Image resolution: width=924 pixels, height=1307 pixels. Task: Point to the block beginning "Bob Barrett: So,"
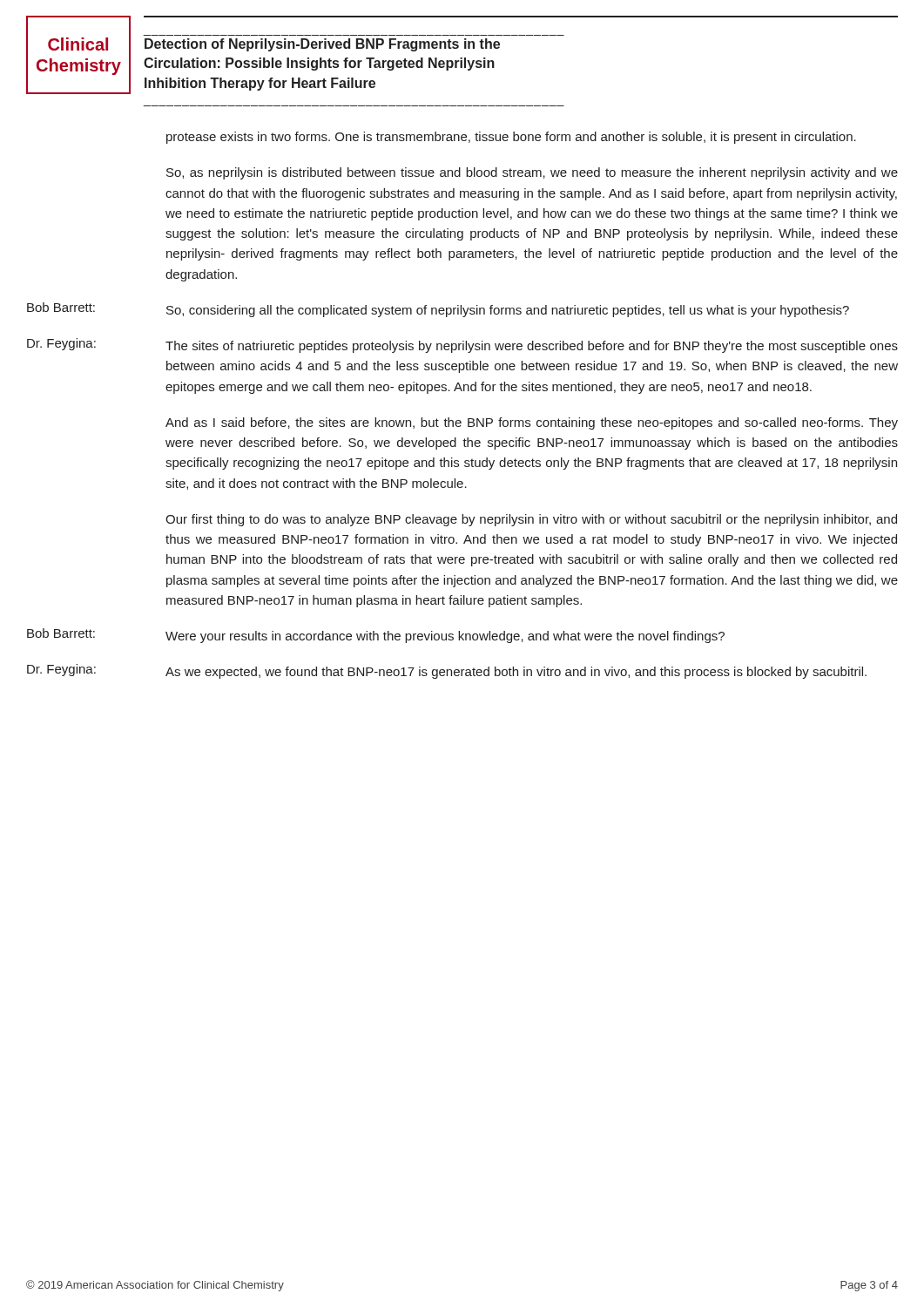point(462,310)
